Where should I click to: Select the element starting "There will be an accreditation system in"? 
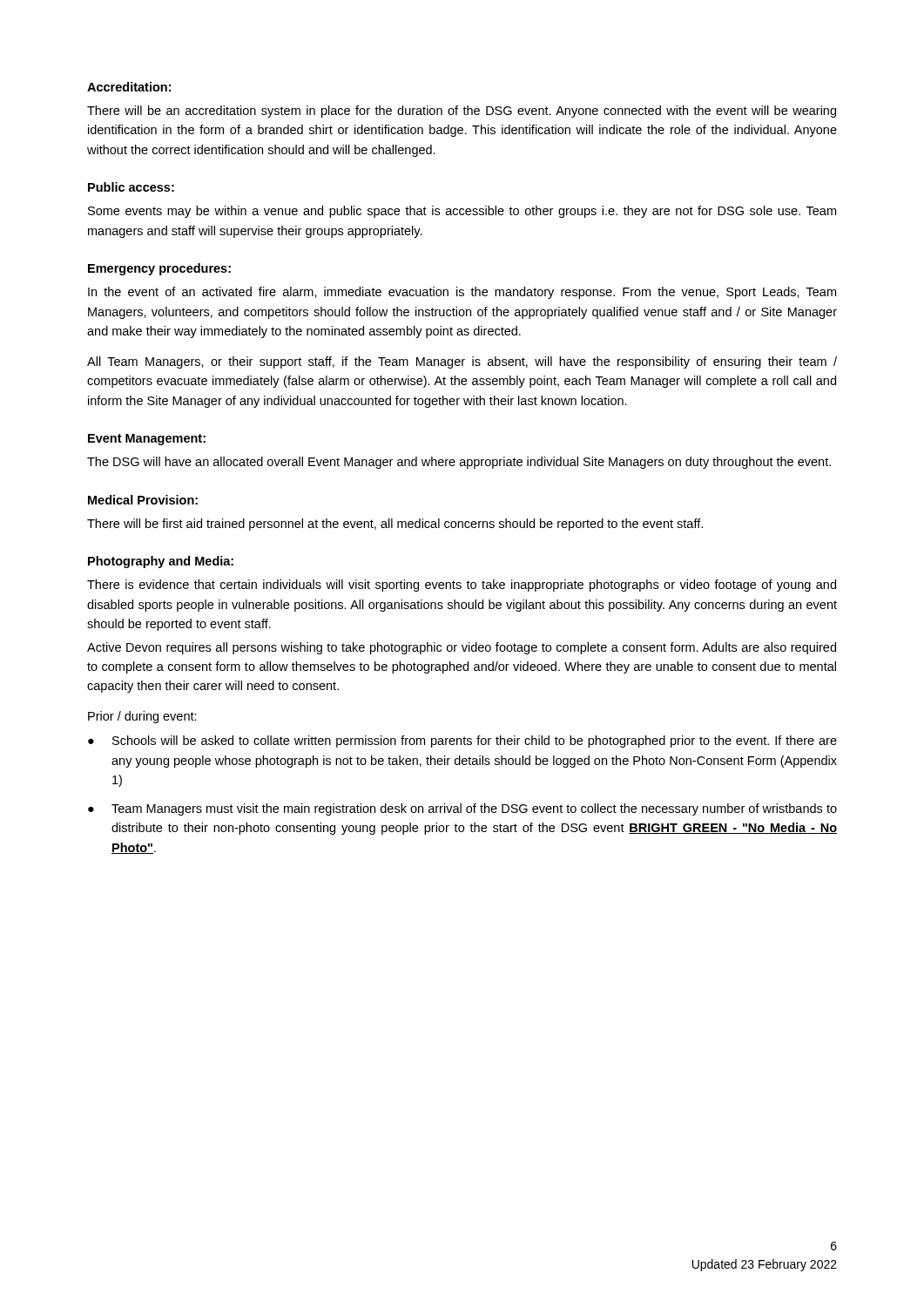click(x=462, y=130)
